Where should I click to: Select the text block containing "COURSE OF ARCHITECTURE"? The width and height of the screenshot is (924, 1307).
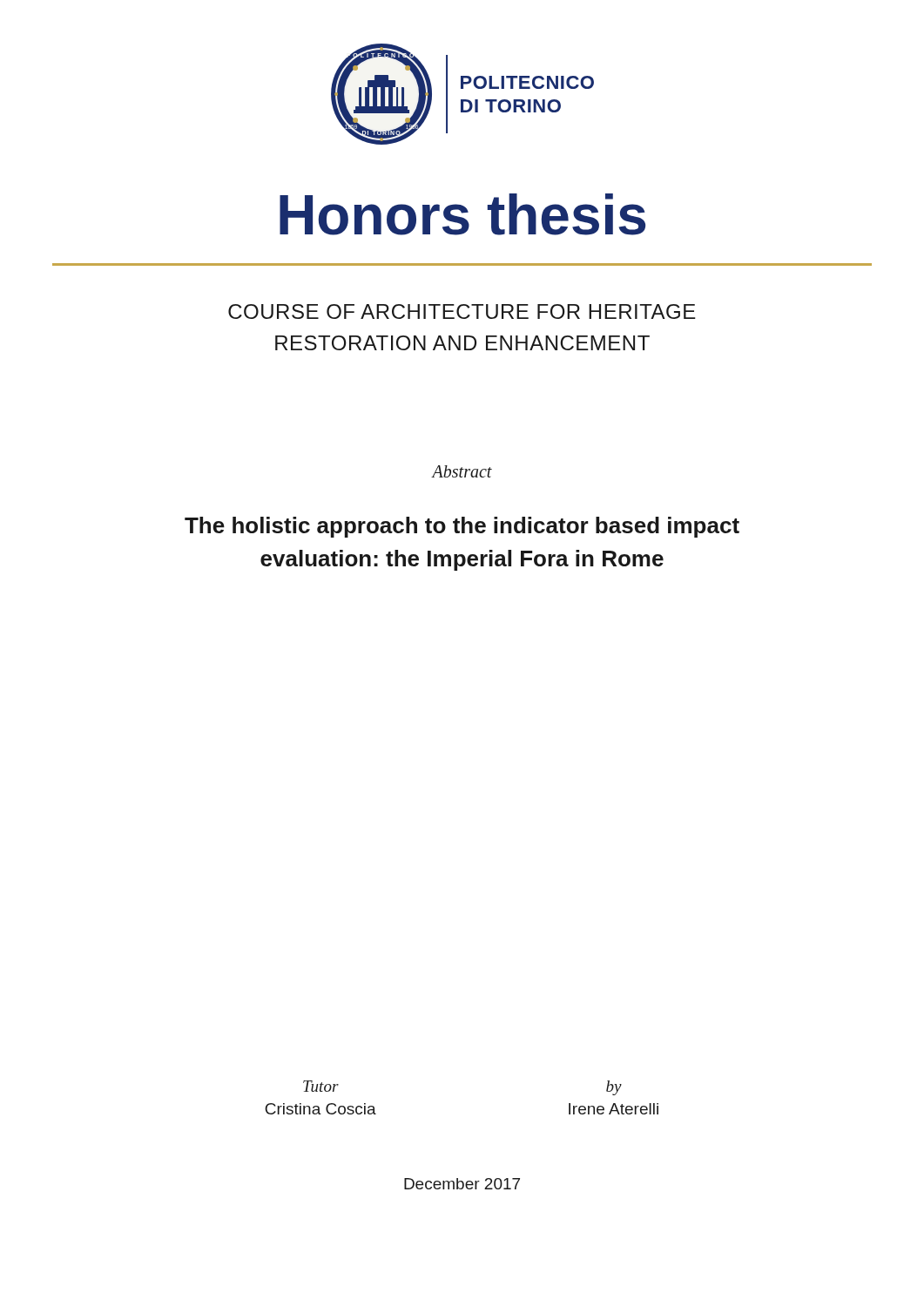pyautogui.click(x=462, y=328)
